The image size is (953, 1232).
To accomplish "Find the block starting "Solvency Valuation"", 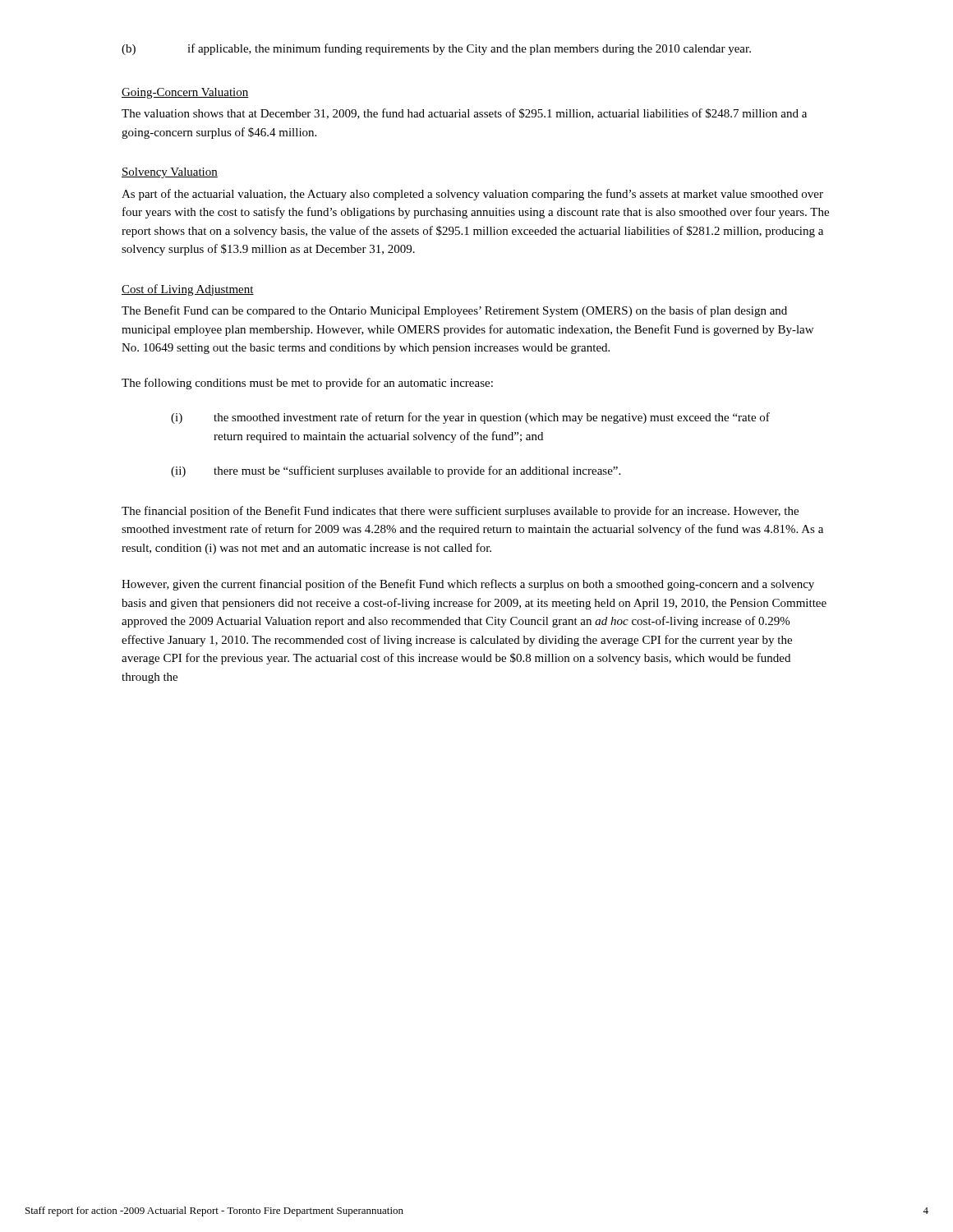I will (170, 172).
